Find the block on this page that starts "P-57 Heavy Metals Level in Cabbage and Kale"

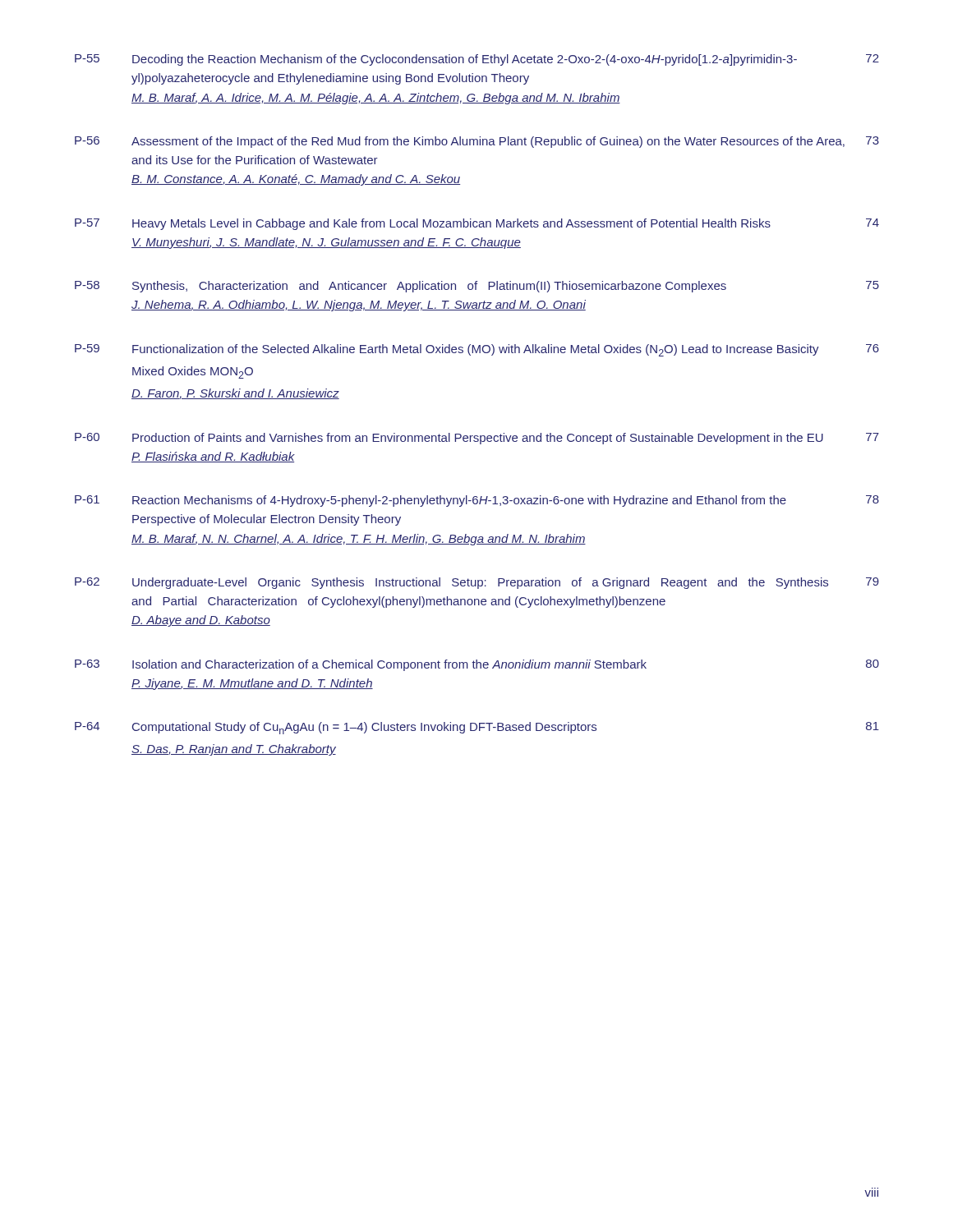(x=476, y=232)
